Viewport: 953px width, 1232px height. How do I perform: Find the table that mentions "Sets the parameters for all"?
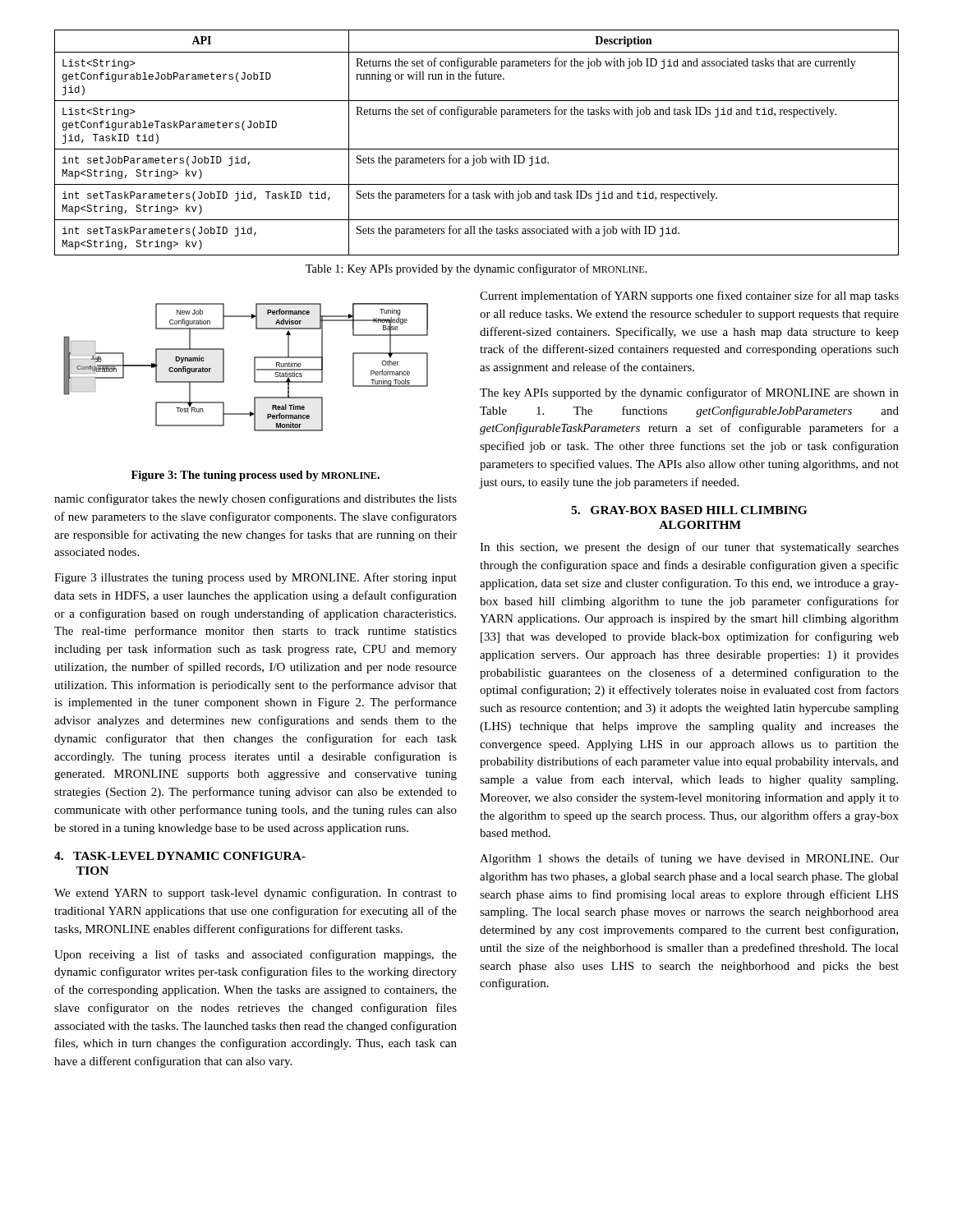click(x=476, y=142)
